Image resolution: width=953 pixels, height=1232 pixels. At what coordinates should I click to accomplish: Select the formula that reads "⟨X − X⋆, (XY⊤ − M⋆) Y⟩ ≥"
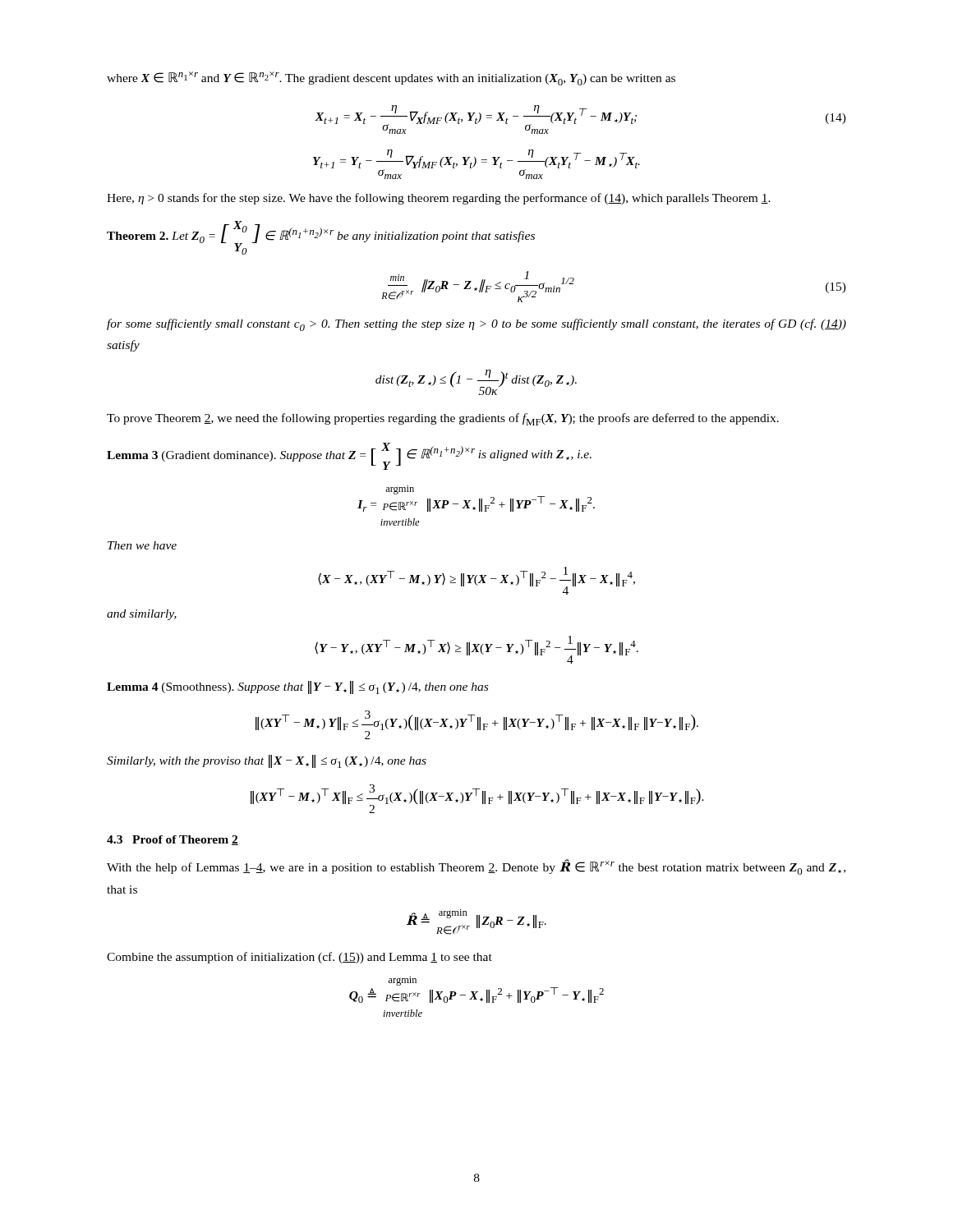476,580
